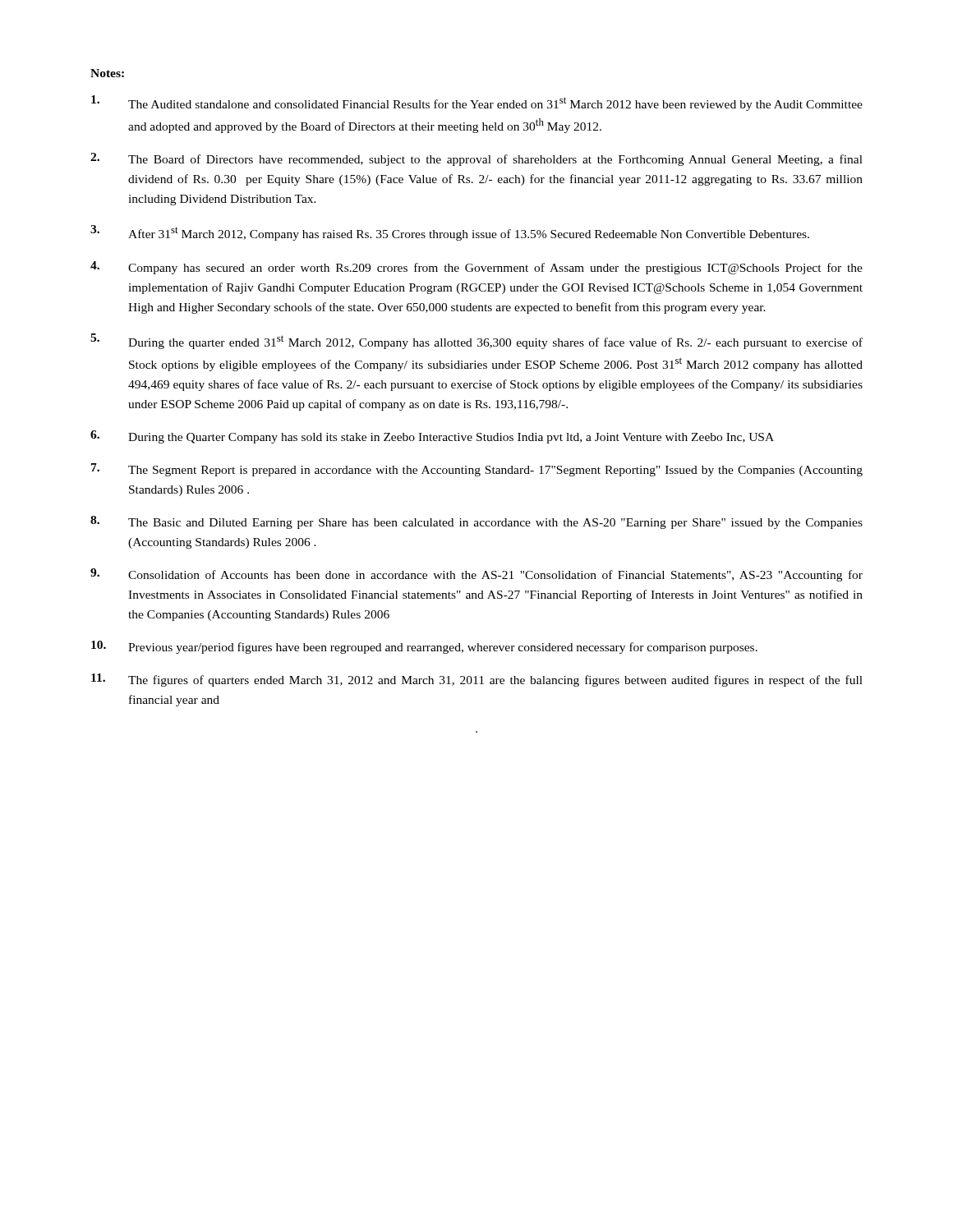Locate the element starting "5. During the quarter ended 31st"
Image resolution: width=953 pixels, height=1232 pixels.
[x=476, y=372]
